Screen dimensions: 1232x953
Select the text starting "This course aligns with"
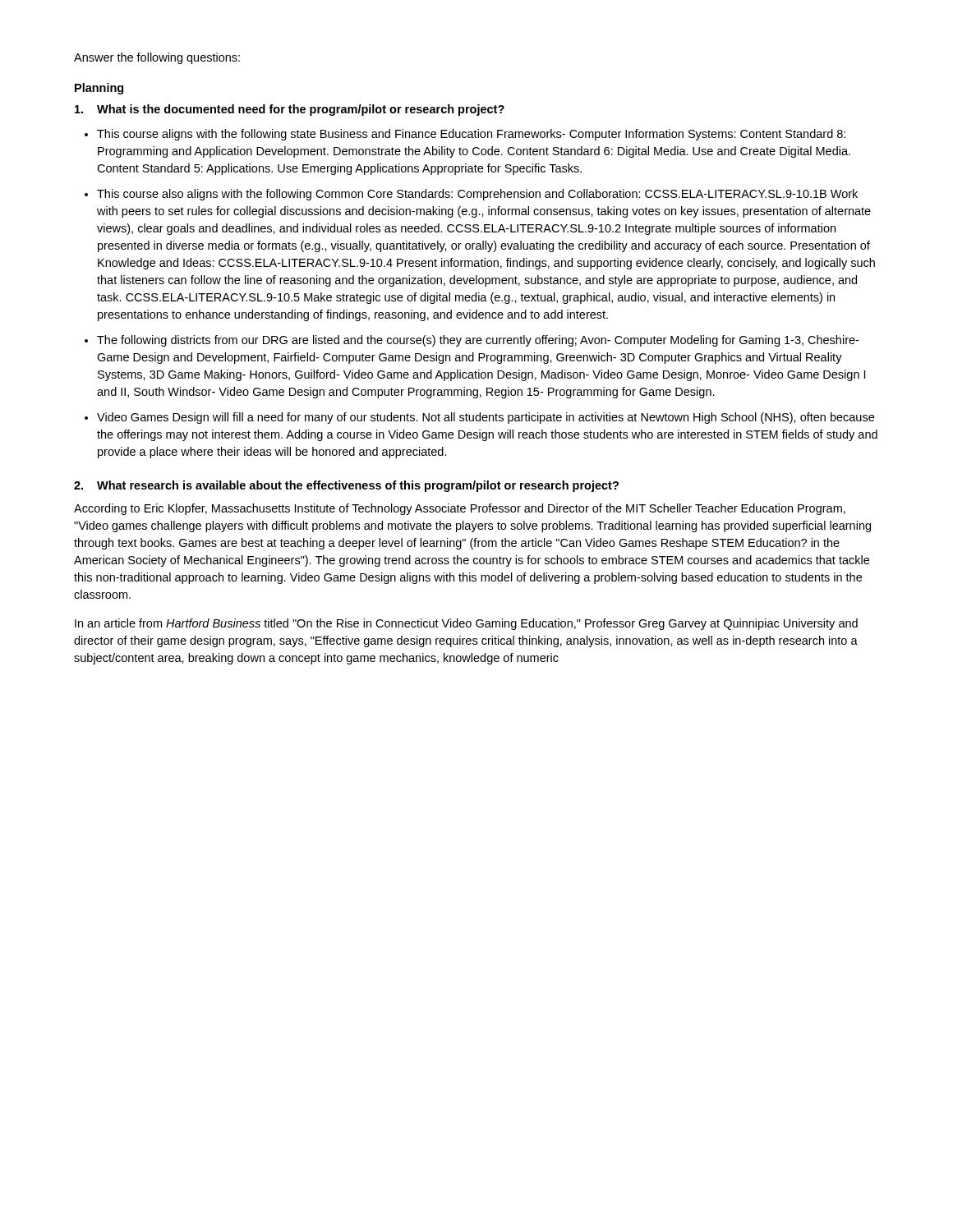[474, 151]
